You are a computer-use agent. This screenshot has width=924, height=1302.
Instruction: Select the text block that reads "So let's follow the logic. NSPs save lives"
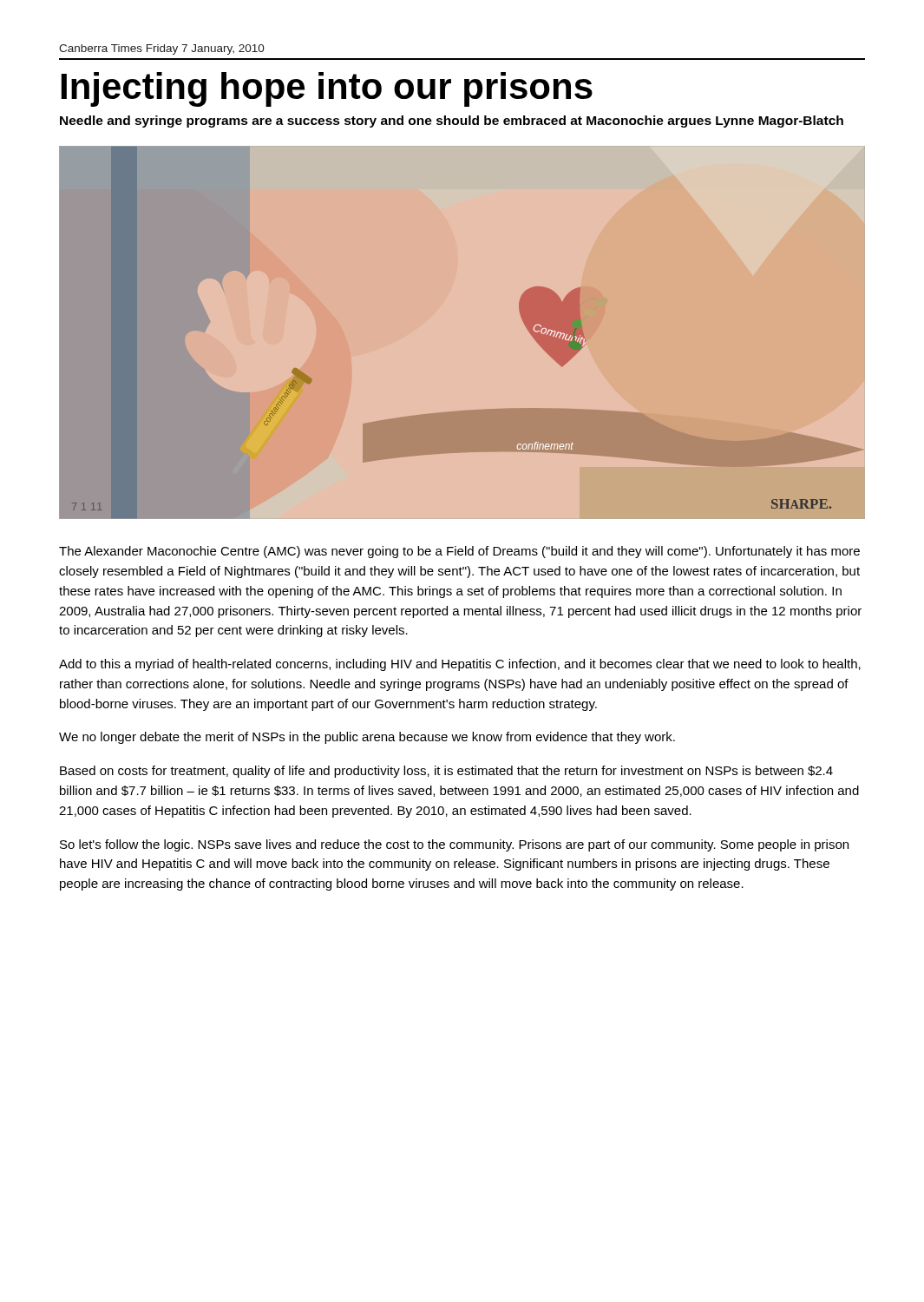click(454, 864)
